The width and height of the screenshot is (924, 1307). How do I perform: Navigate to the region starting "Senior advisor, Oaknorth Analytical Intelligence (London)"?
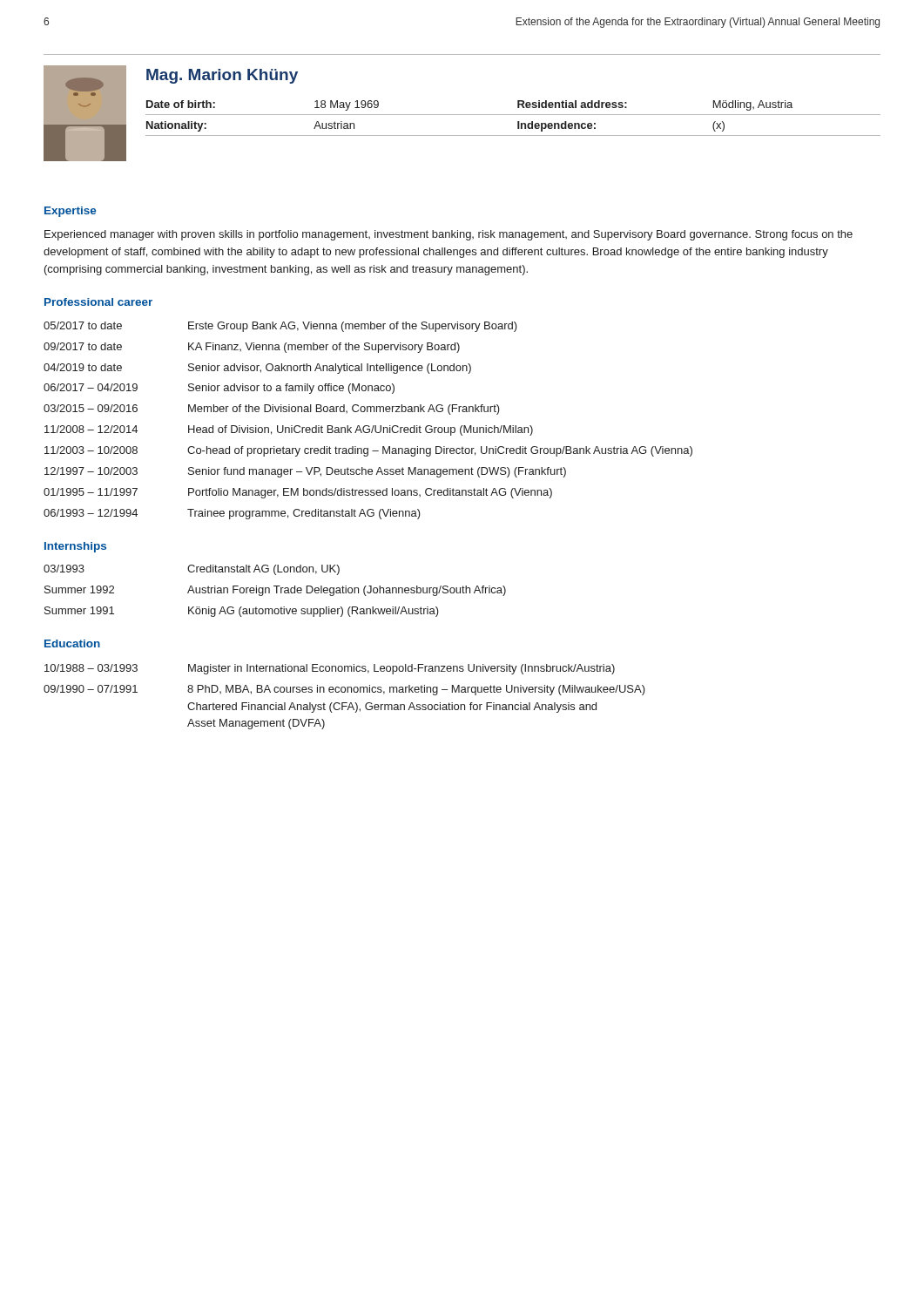[x=329, y=367]
